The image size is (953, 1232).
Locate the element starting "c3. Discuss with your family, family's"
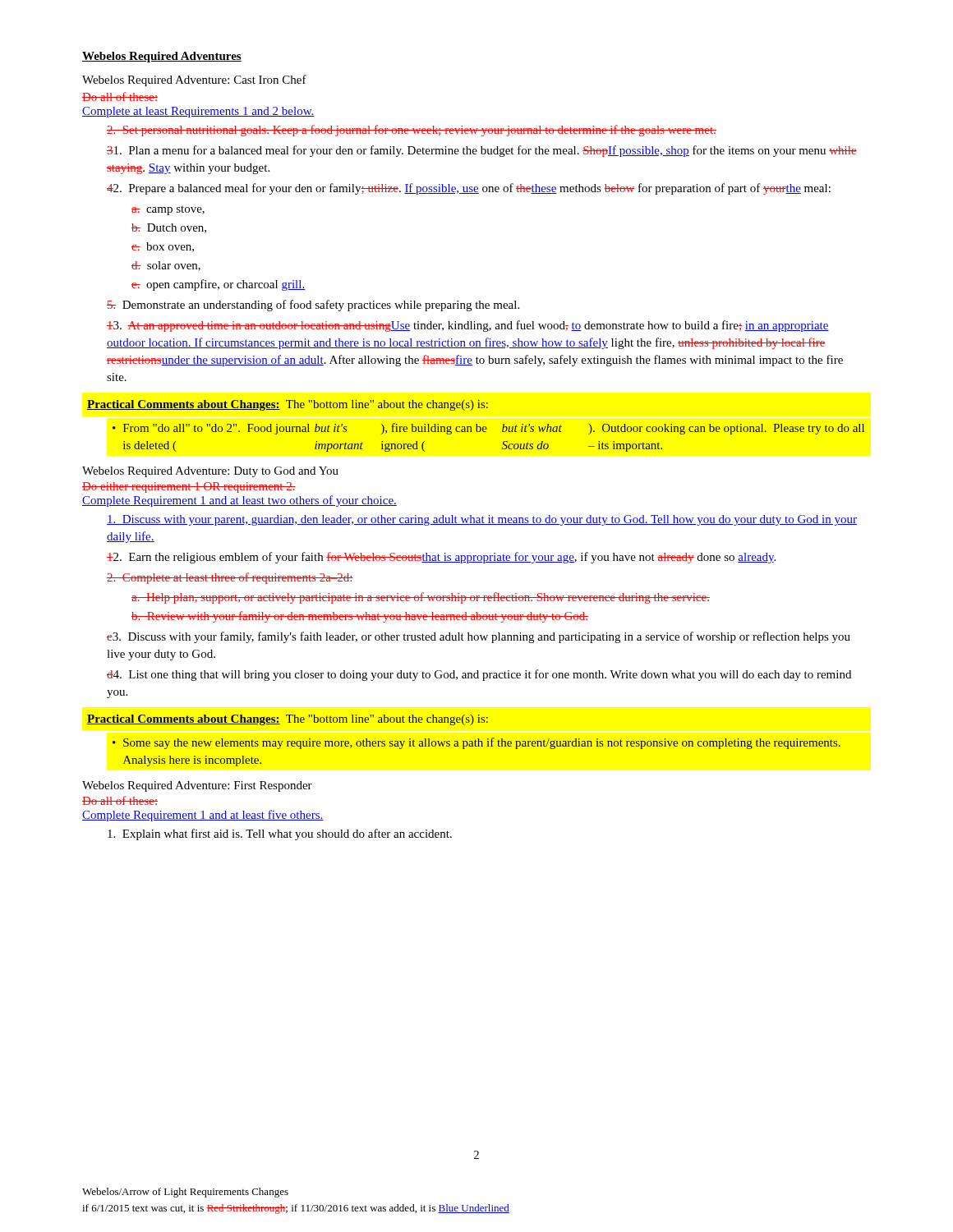(x=479, y=645)
